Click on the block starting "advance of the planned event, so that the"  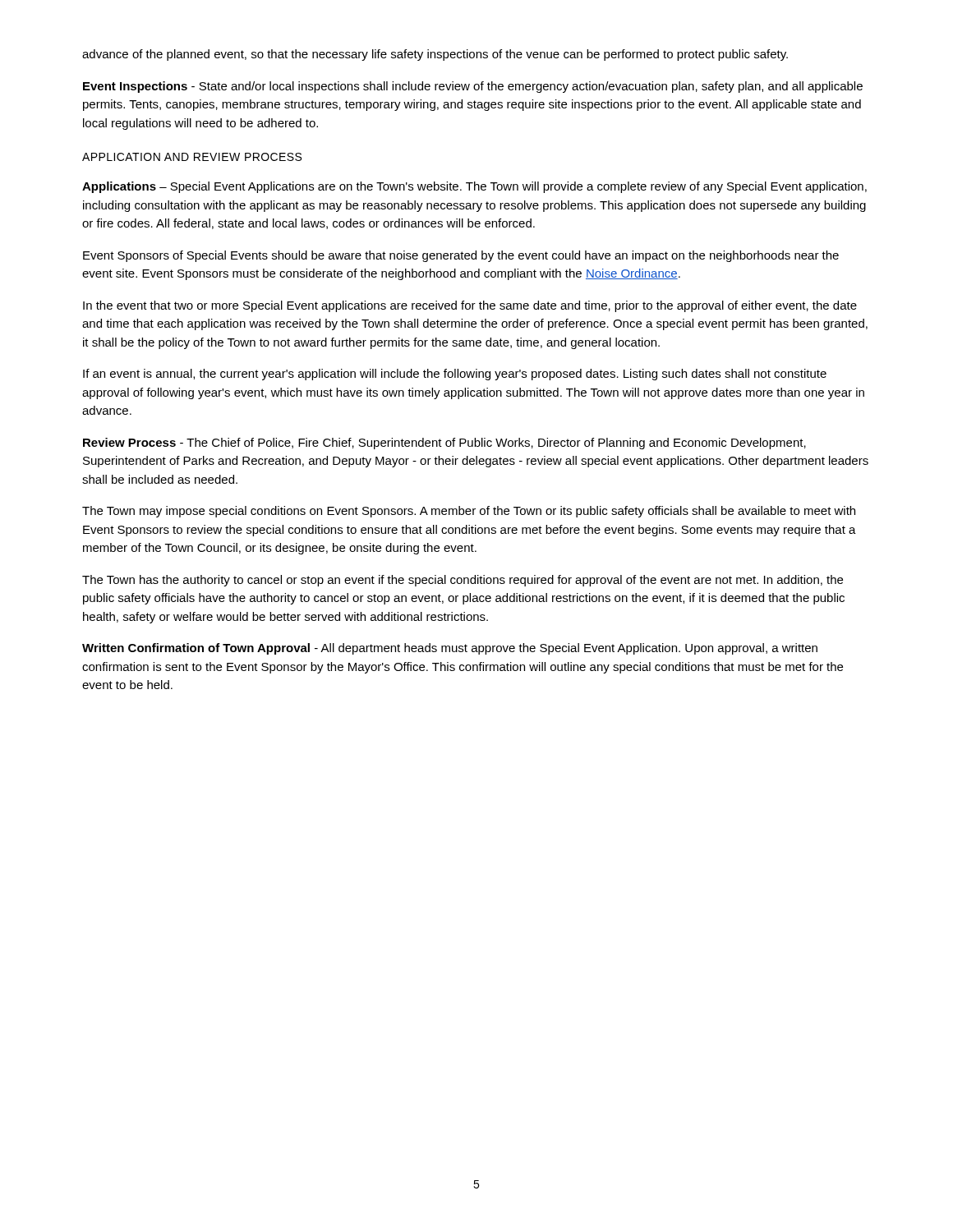pyautogui.click(x=476, y=54)
